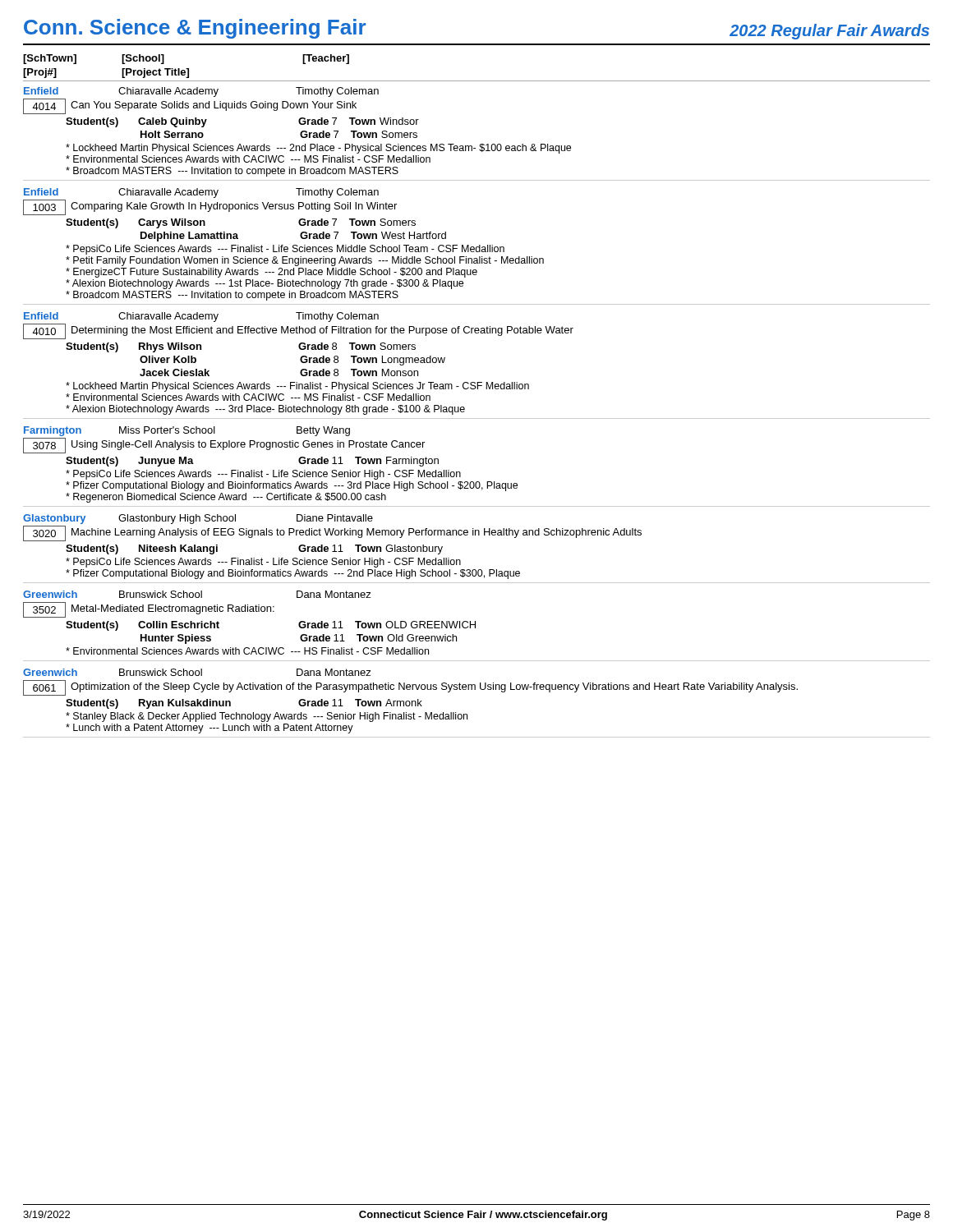Click where it says "[SchTown] [School] [Teacher]"
Screen dimensions: 1232x953
coord(186,58)
